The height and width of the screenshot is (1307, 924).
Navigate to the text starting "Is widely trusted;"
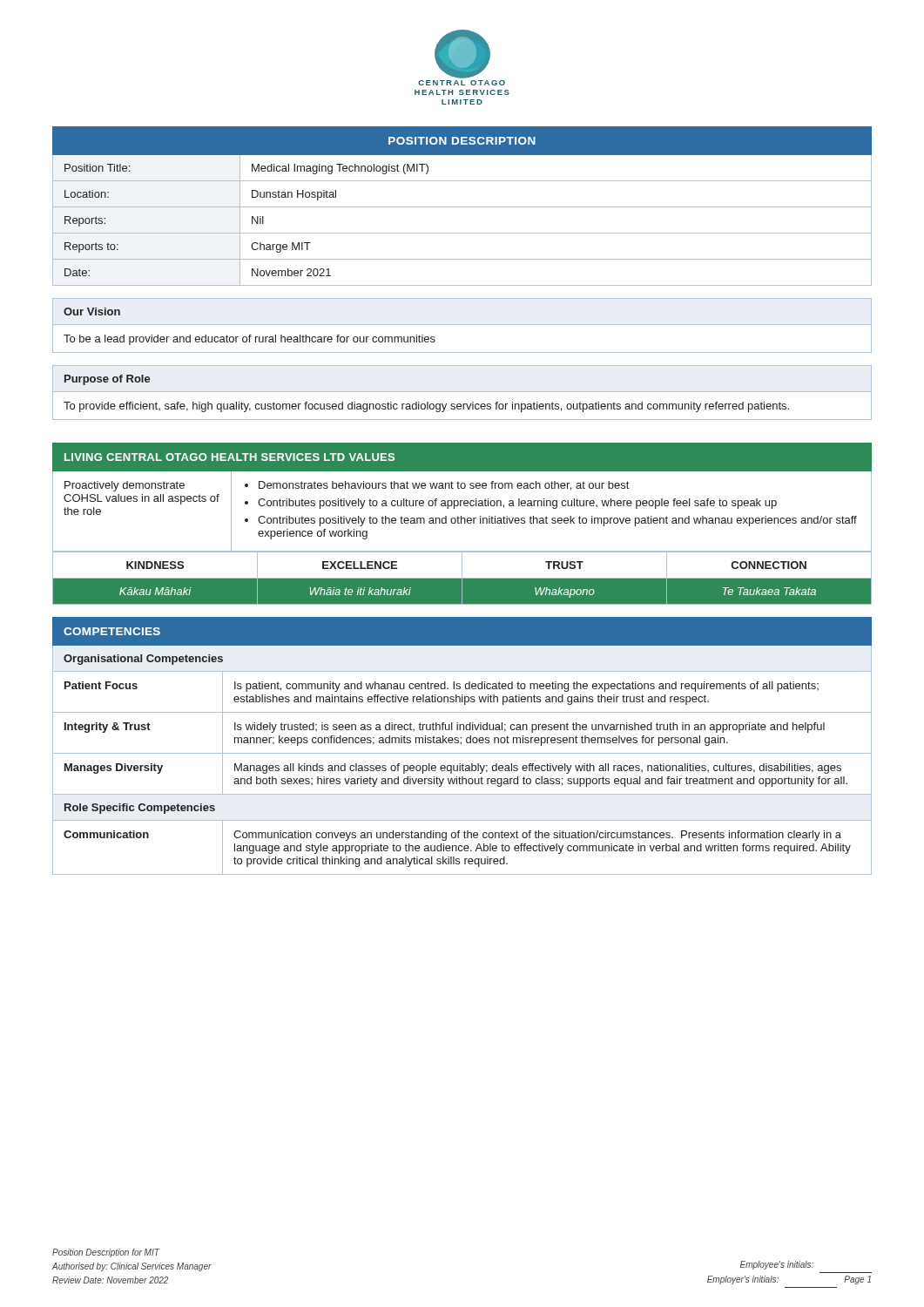(x=529, y=733)
